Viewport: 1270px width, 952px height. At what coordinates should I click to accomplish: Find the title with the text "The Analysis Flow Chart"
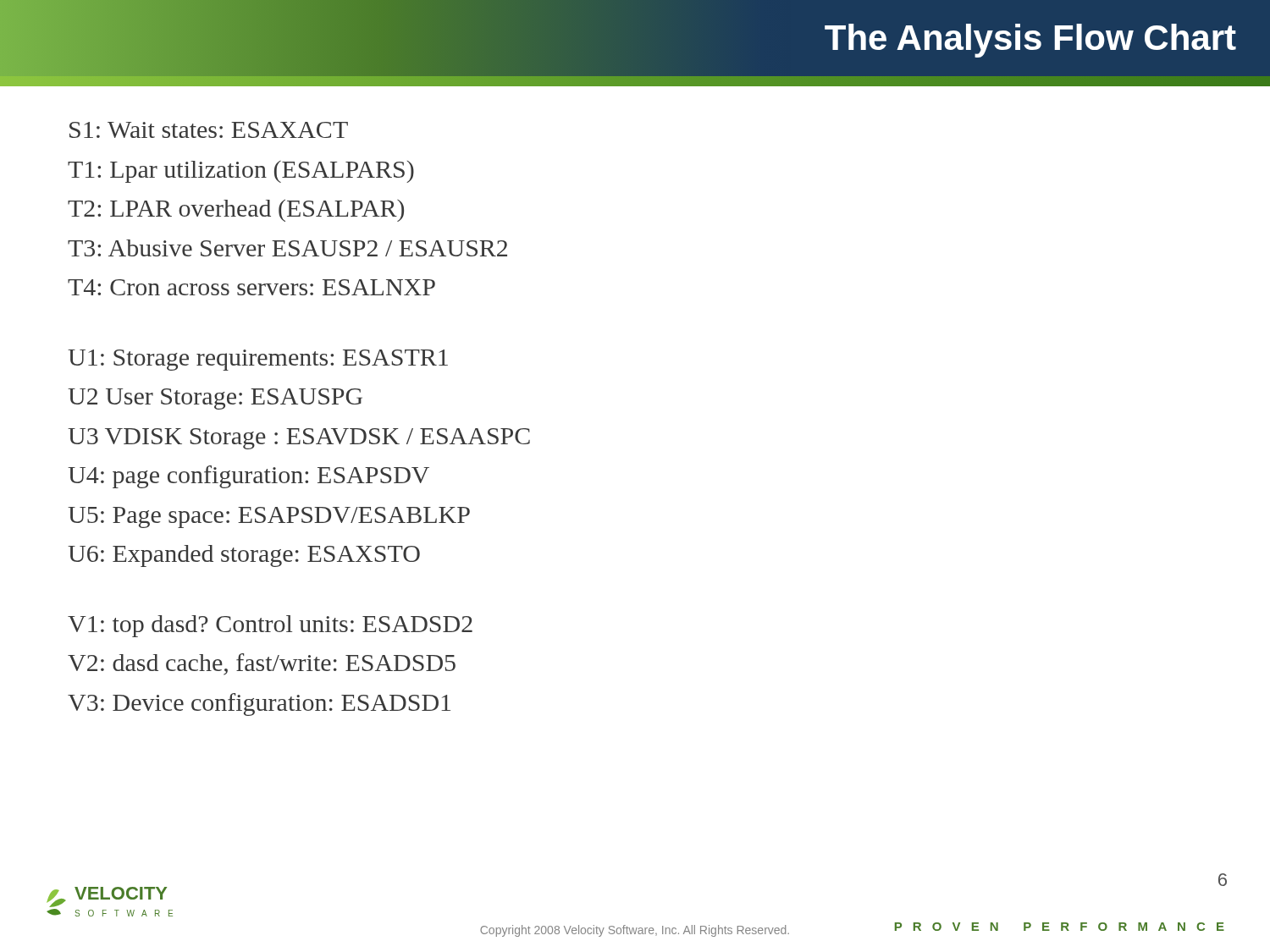pyautogui.click(x=1030, y=38)
